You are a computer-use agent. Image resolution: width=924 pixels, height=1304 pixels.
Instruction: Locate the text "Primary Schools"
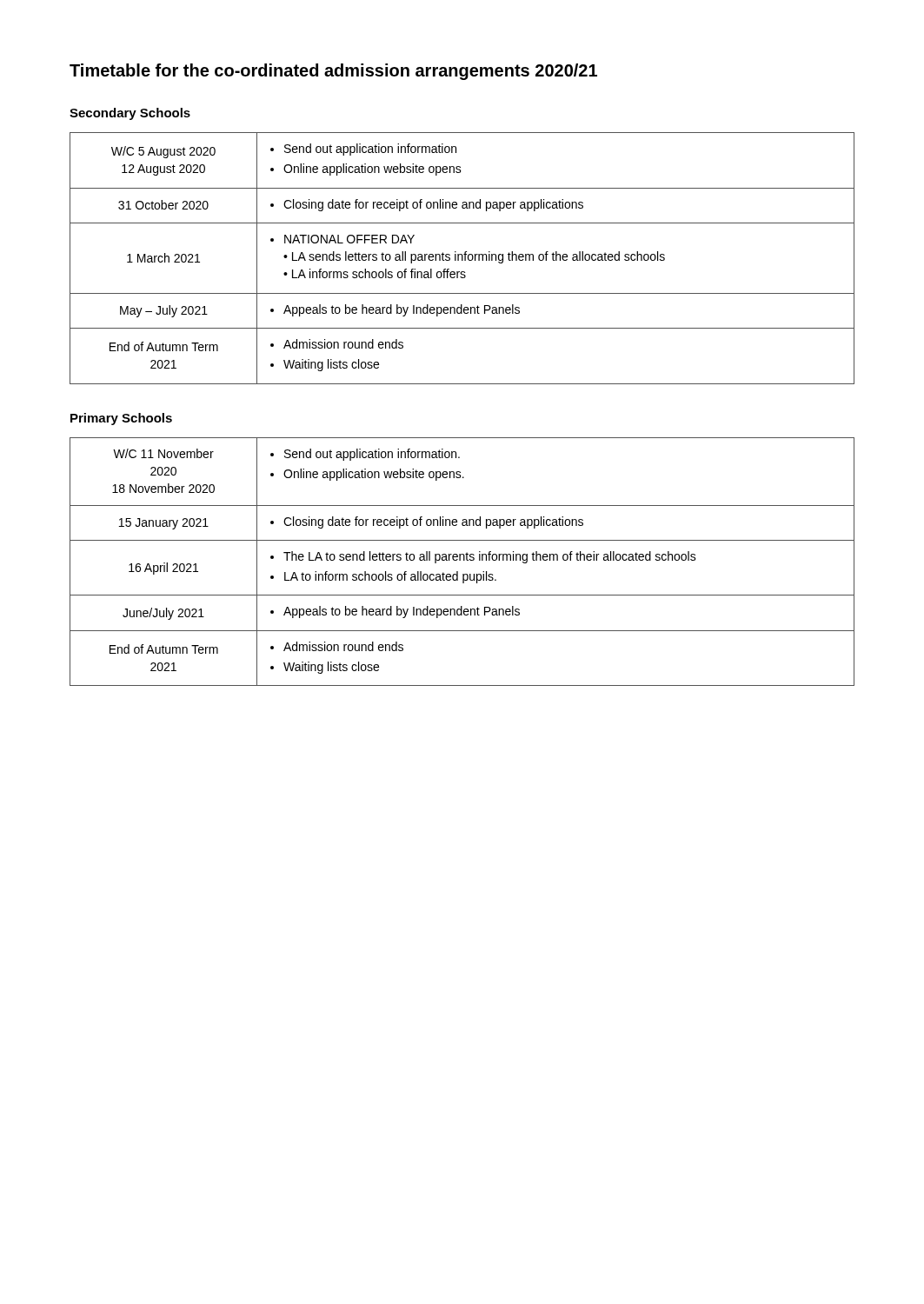(x=121, y=417)
